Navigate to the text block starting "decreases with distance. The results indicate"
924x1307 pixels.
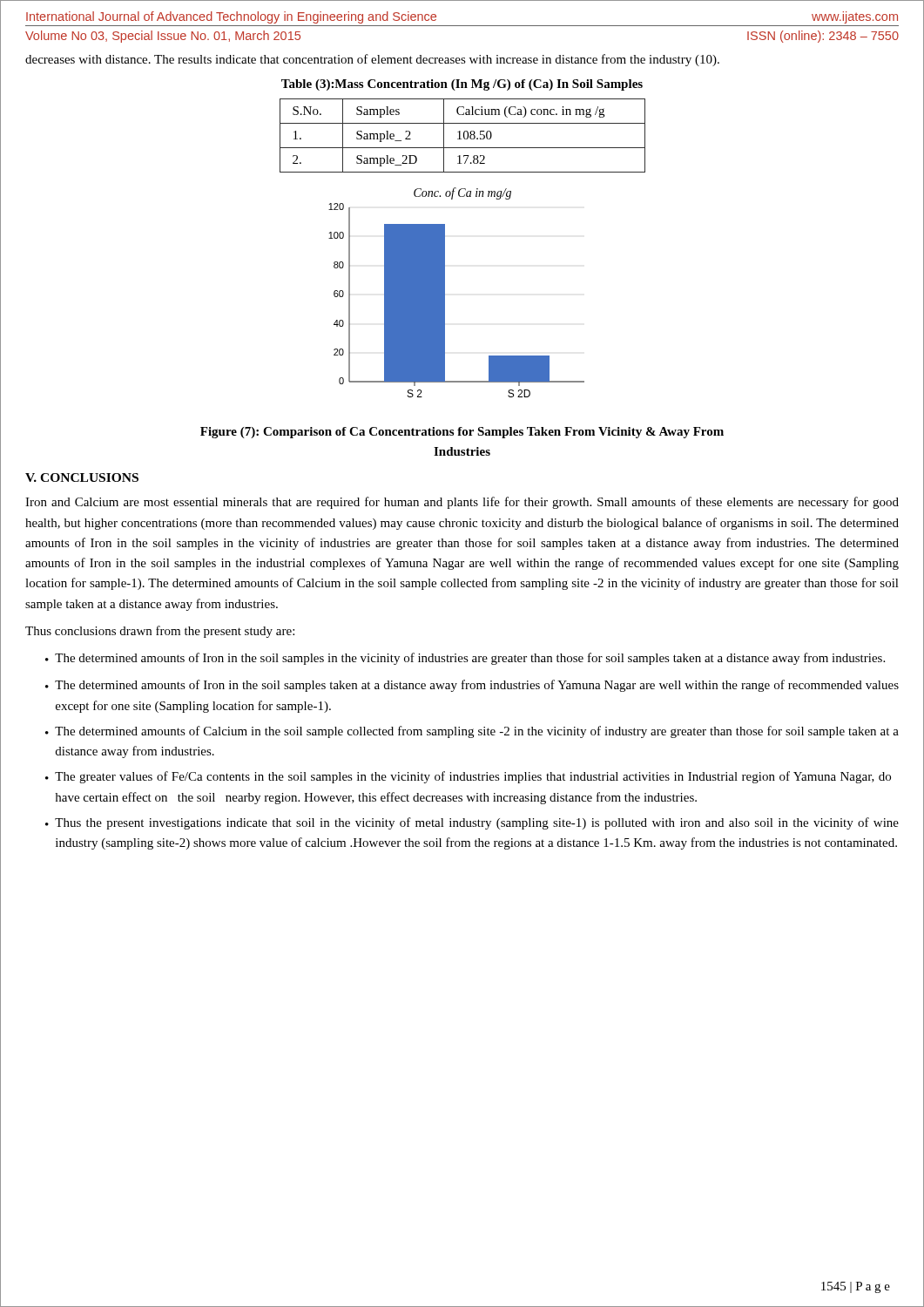pyautogui.click(x=373, y=59)
